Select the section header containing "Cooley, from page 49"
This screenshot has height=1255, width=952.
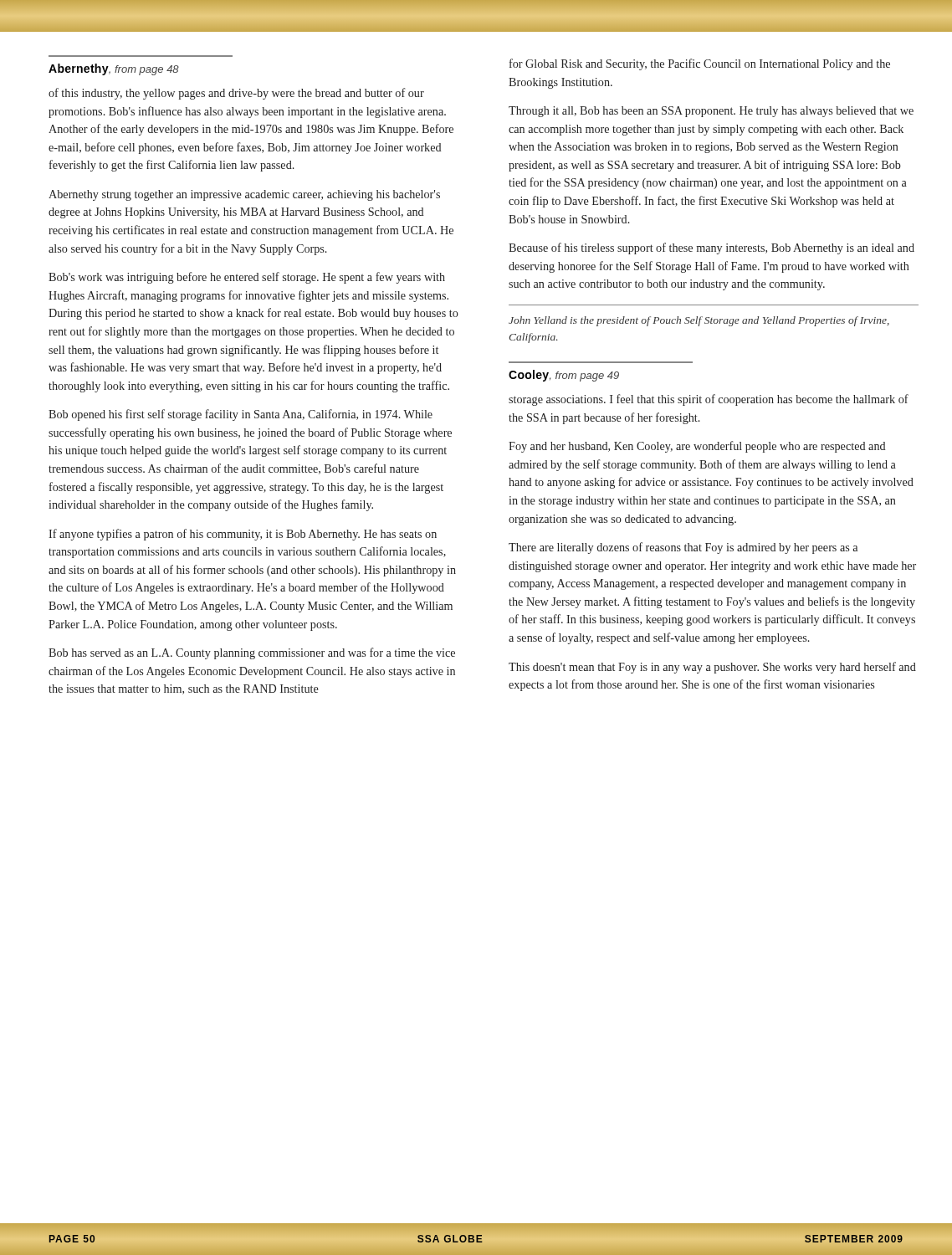tap(564, 375)
